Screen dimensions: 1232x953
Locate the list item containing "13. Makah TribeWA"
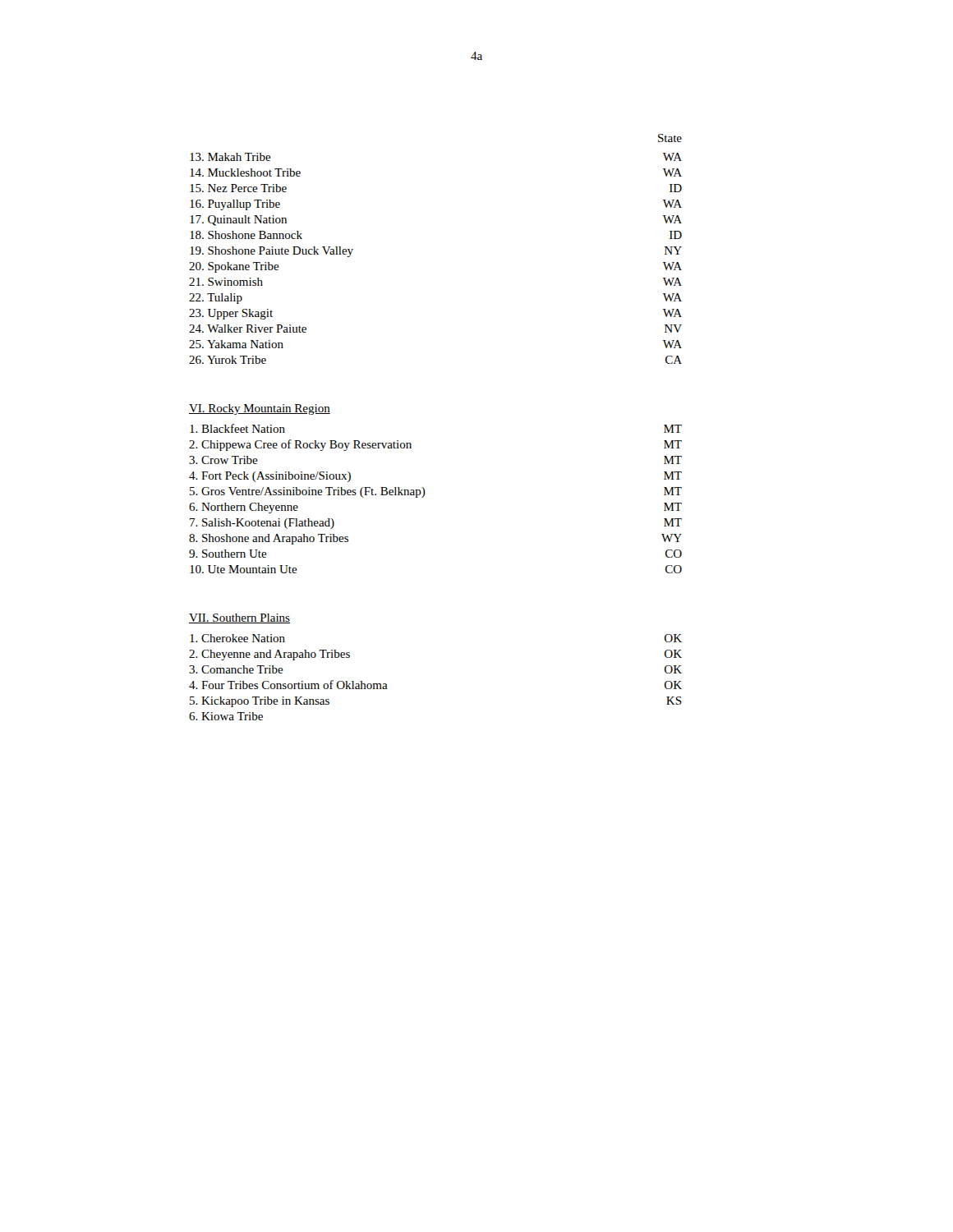click(225, 156)
